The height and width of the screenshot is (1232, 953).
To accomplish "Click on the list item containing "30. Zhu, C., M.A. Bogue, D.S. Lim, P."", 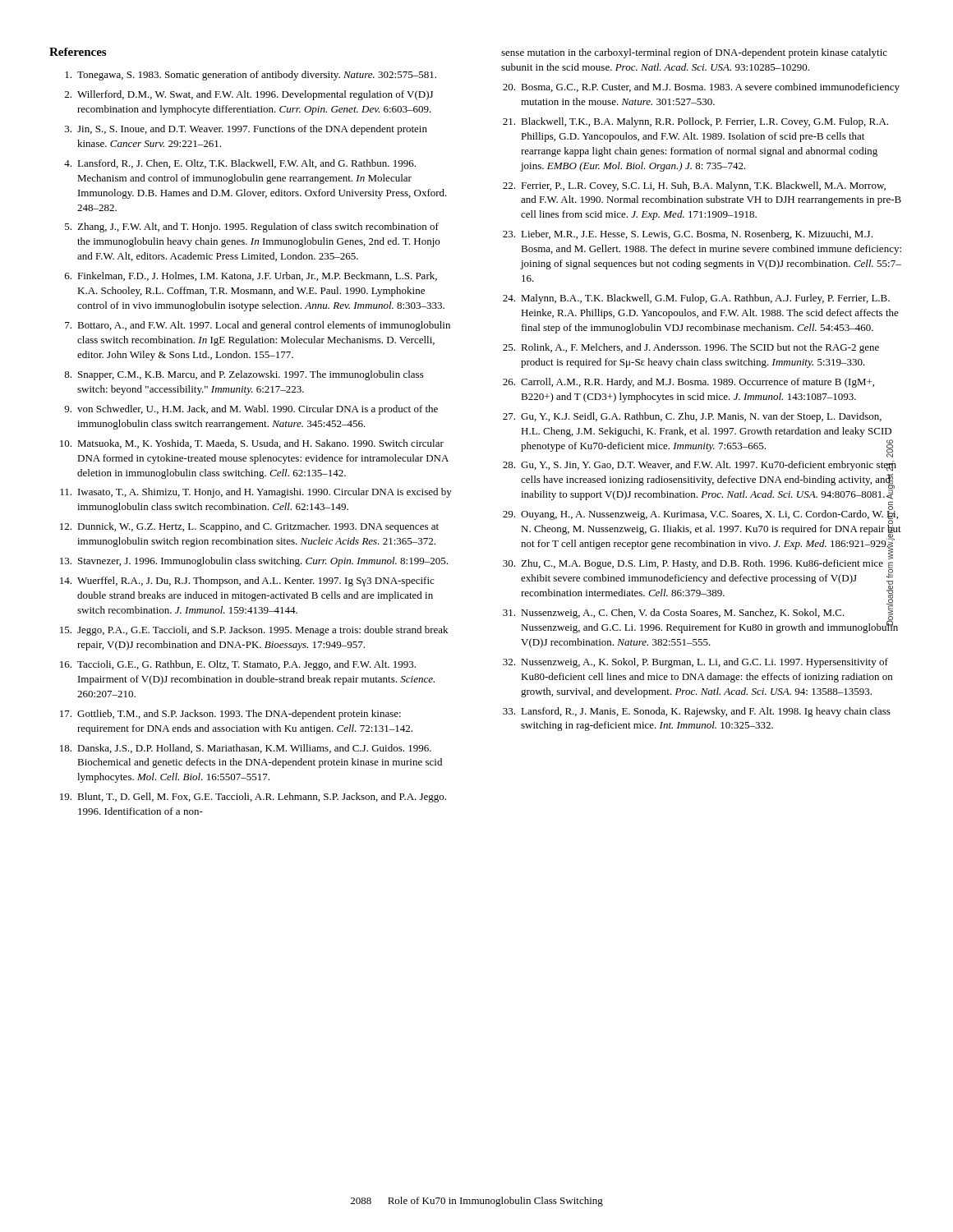I will [698, 578].
